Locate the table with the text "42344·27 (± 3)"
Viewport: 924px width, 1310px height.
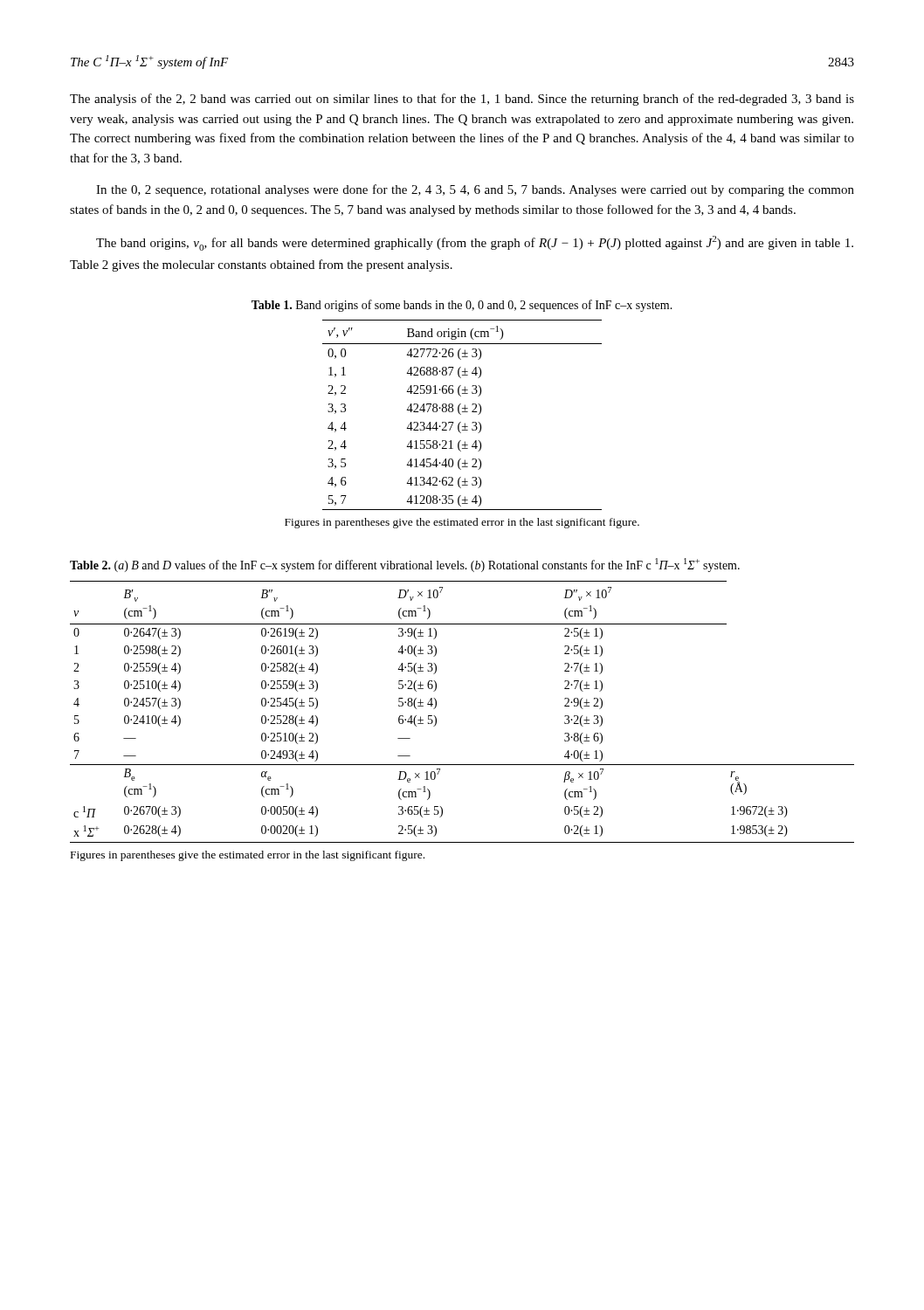pyautogui.click(x=462, y=415)
